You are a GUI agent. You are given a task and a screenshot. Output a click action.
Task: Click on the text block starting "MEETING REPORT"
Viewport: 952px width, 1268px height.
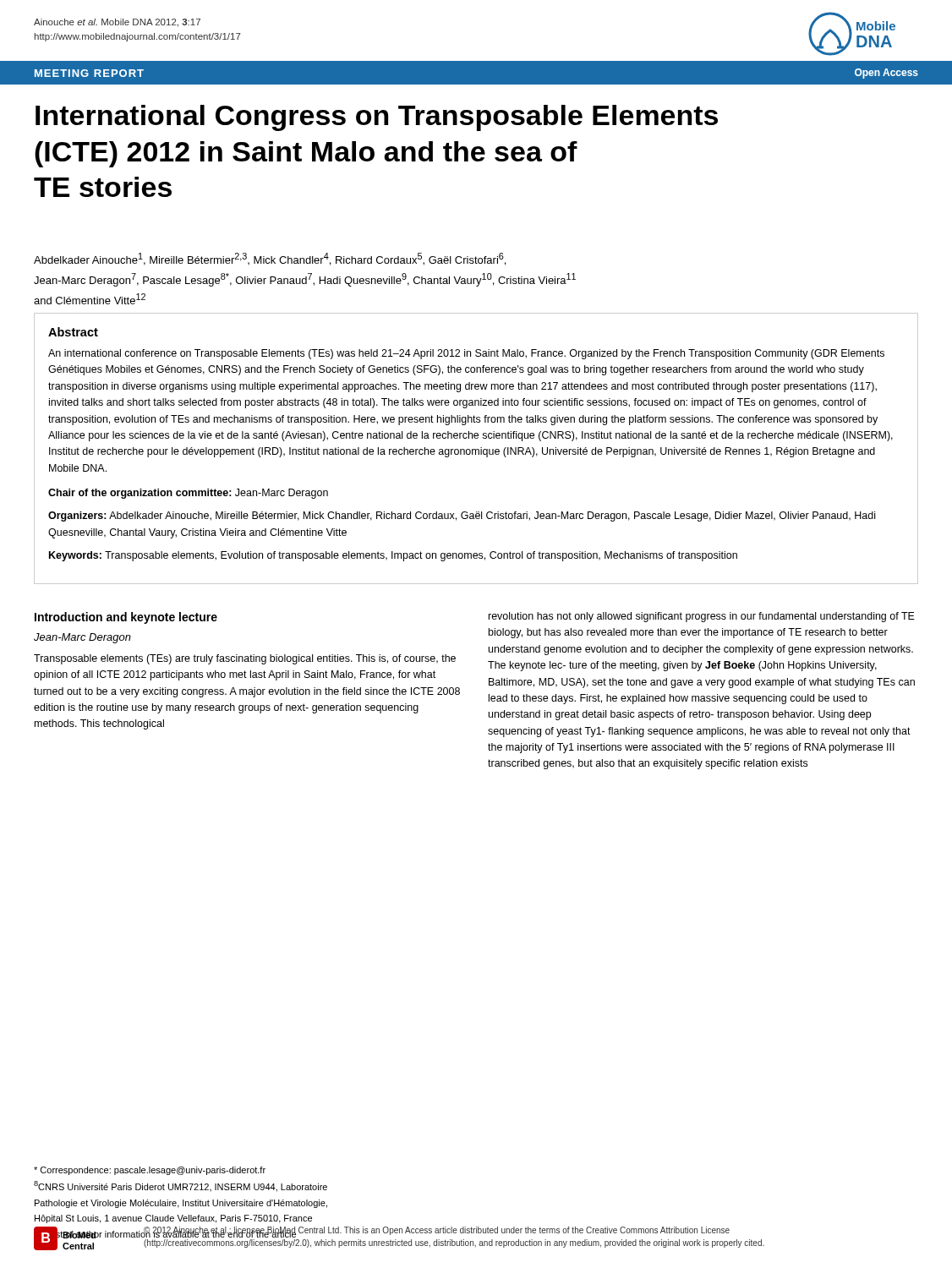pyautogui.click(x=89, y=73)
